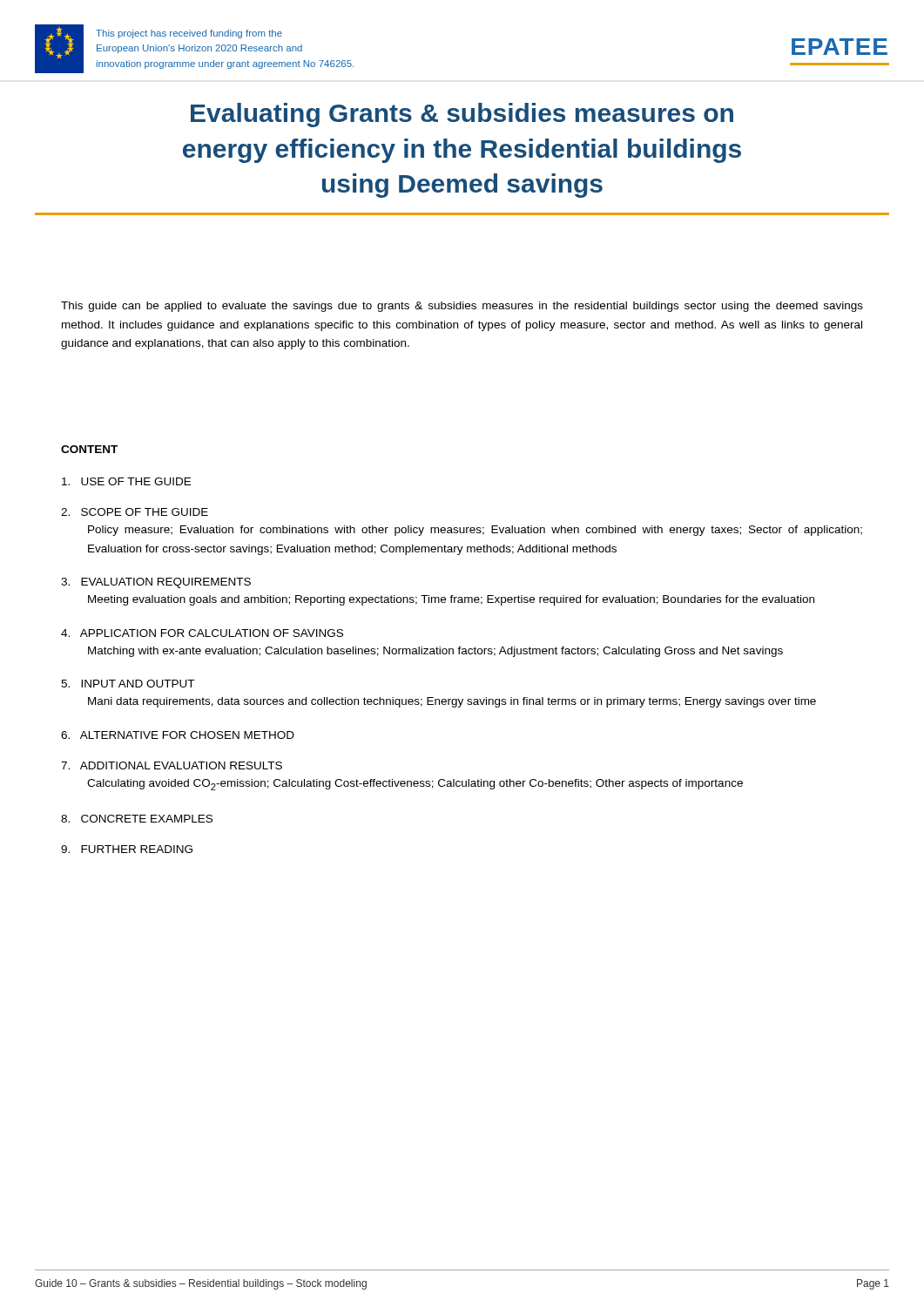Find the element starting "7. ADDITIONAL EVALUATION RESULTS Calculating avoided"
This screenshot has height=1307, width=924.
(462, 777)
